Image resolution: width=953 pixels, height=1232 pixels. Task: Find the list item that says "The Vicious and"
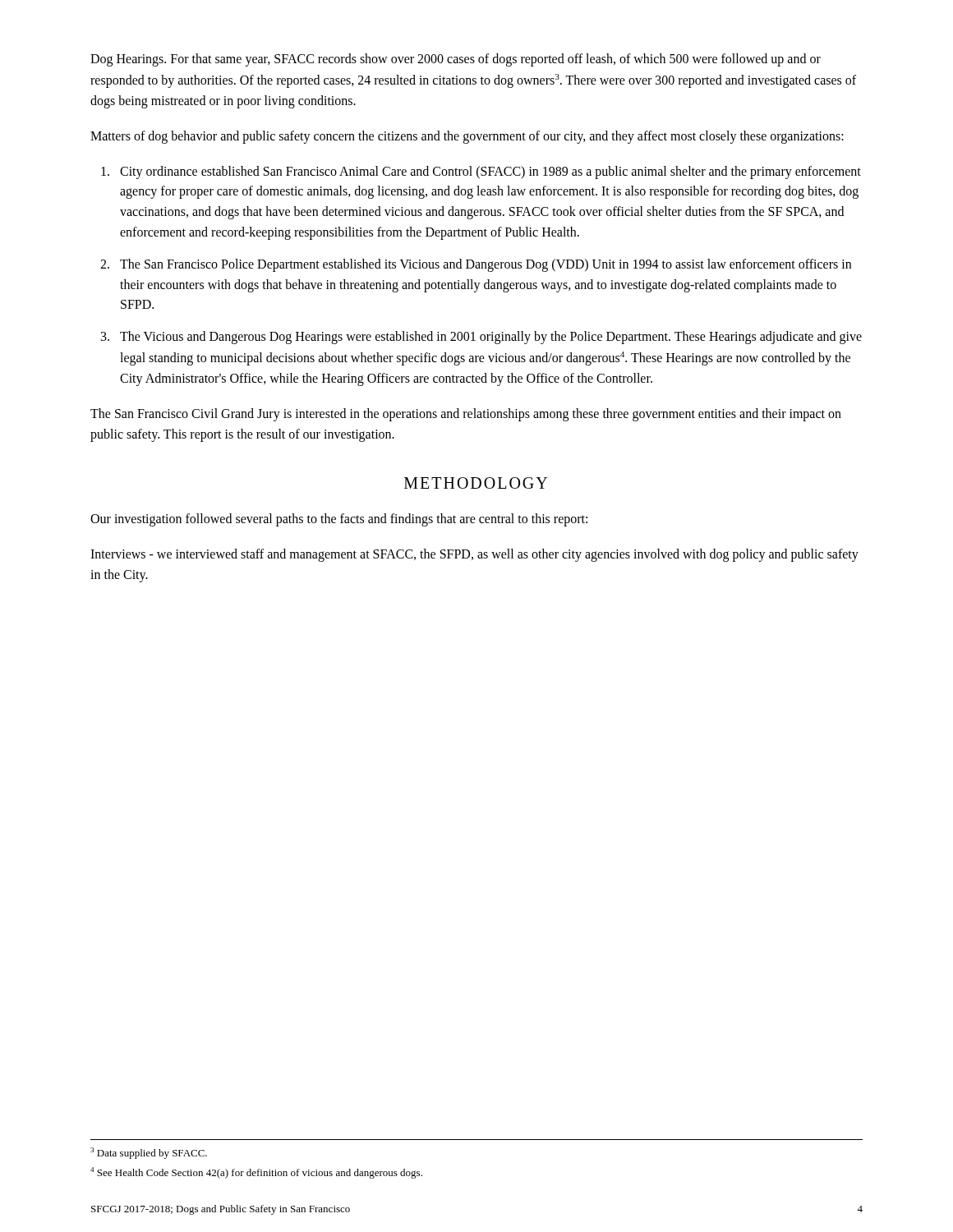coord(491,357)
